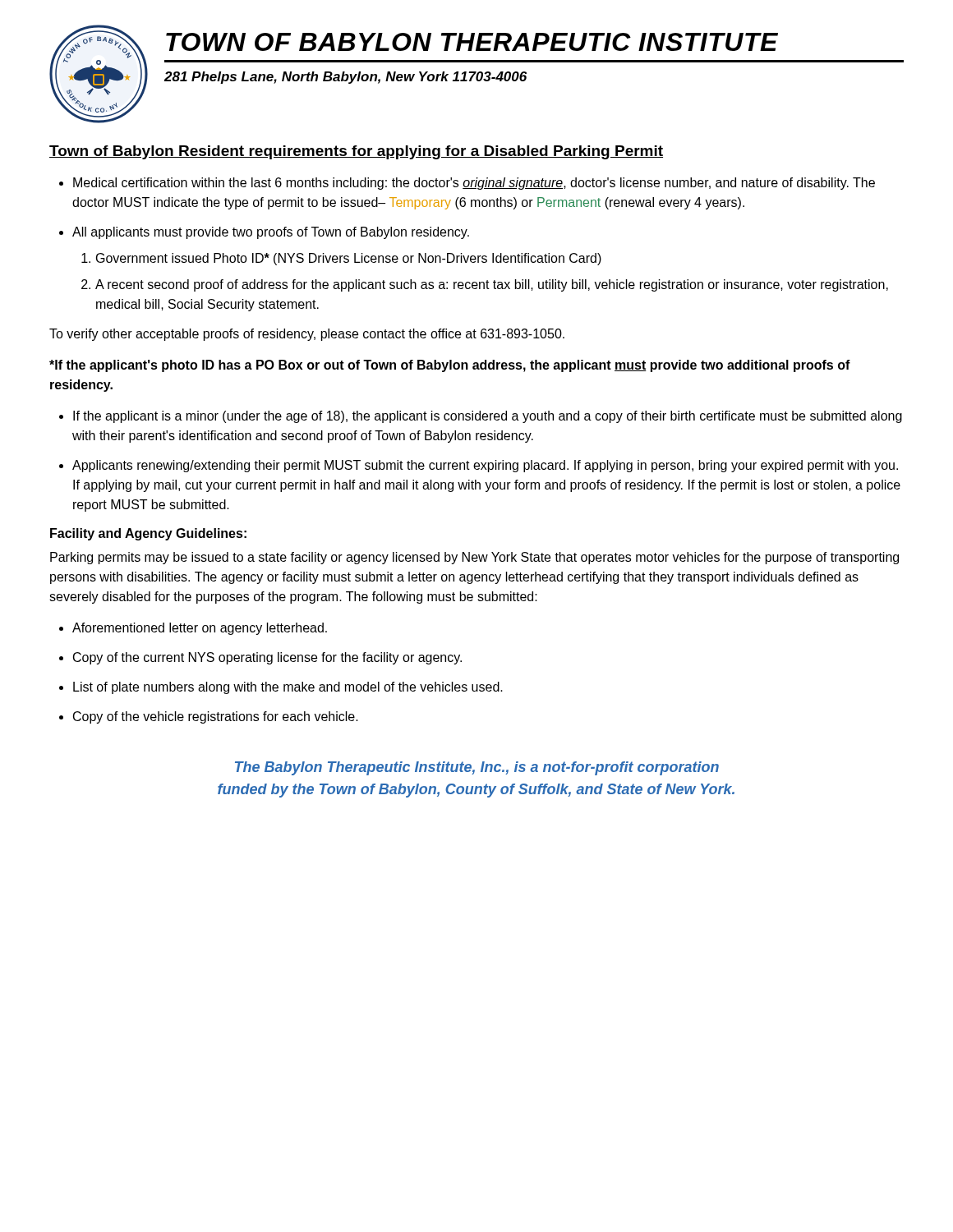Point to "Facility and Agency Guidelines:"
This screenshot has width=953, height=1232.
[x=148, y=533]
